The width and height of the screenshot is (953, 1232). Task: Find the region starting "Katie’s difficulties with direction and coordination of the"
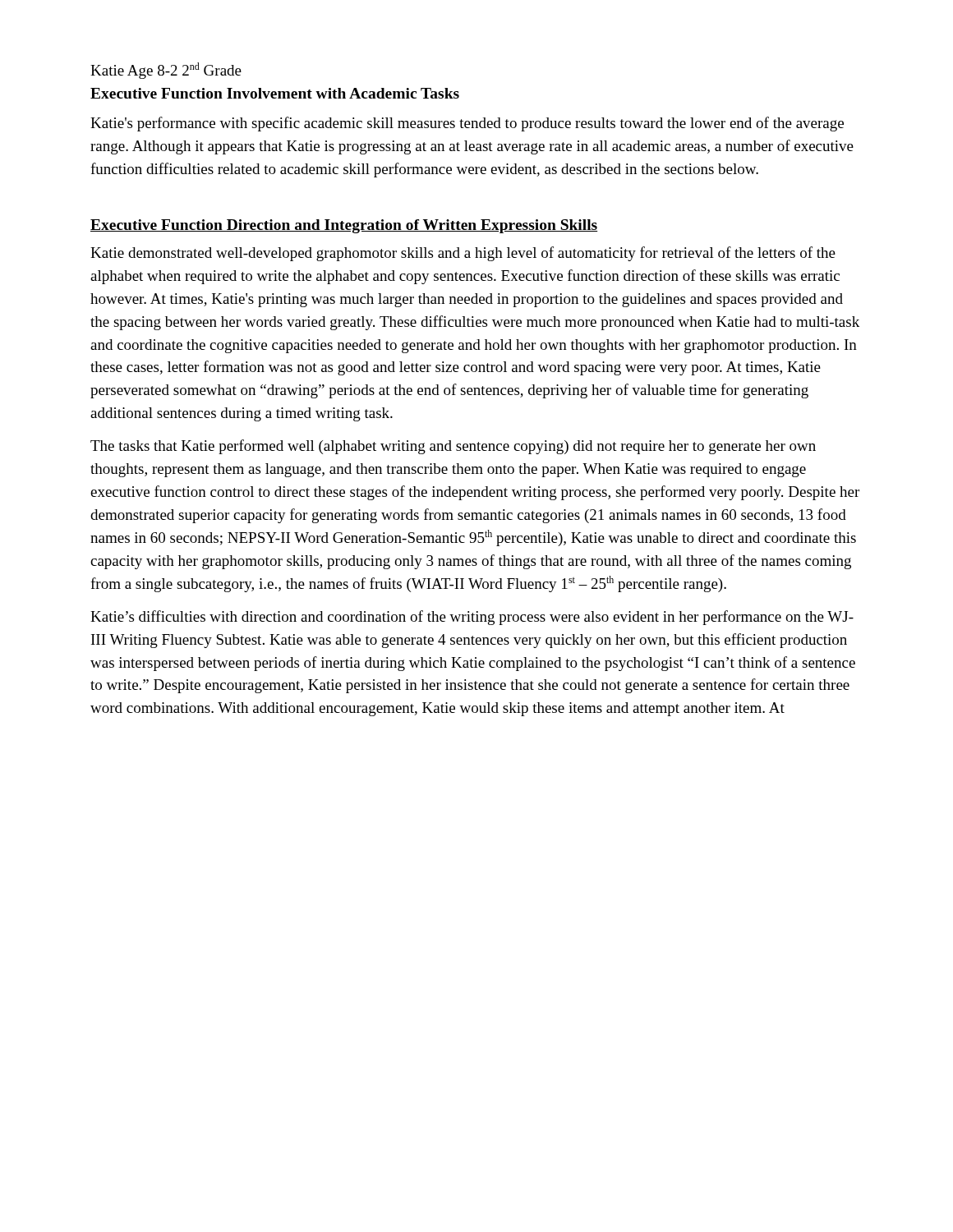(x=476, y=662)
